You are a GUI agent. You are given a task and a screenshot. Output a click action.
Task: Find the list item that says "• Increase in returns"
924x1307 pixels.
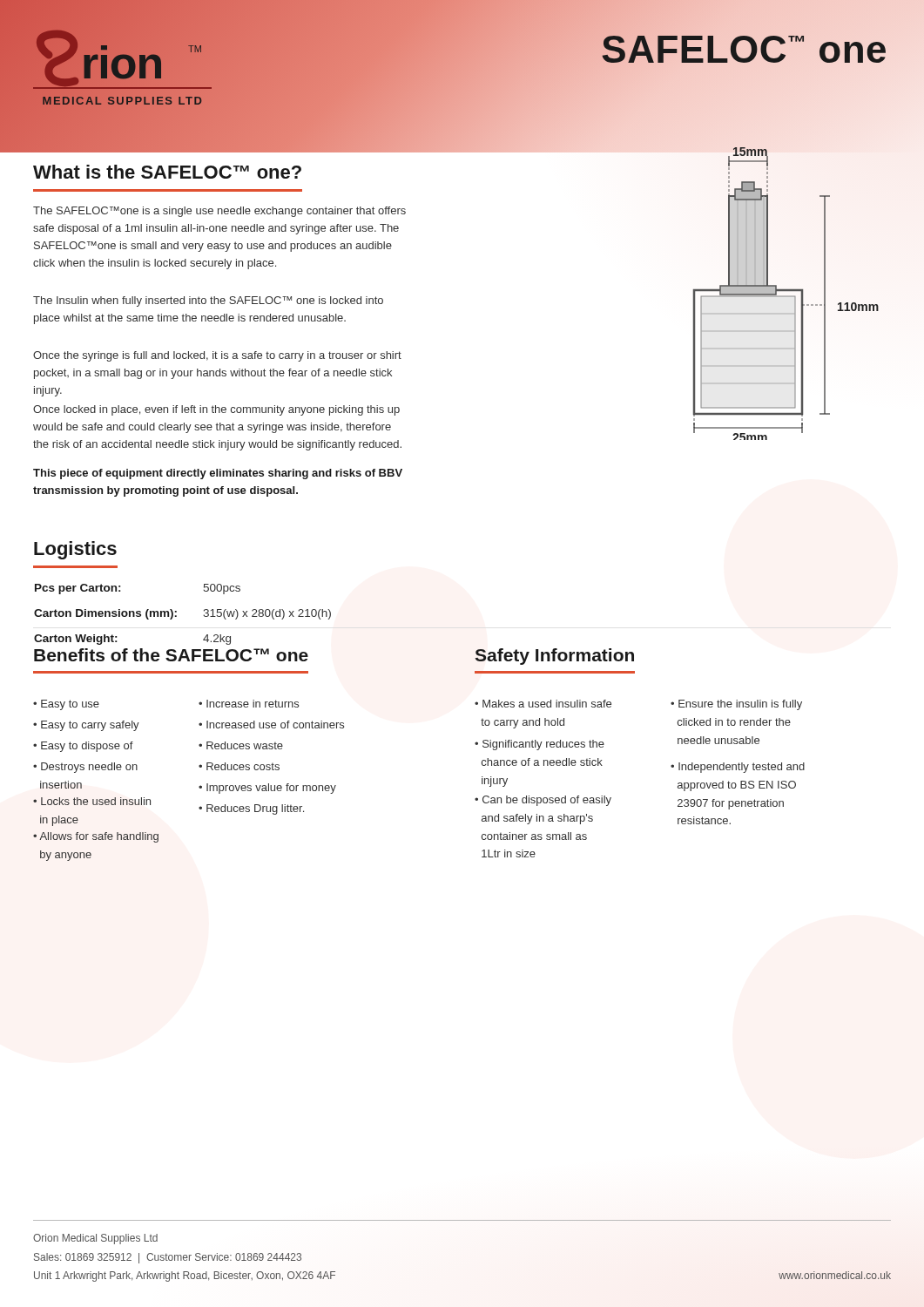249,704
